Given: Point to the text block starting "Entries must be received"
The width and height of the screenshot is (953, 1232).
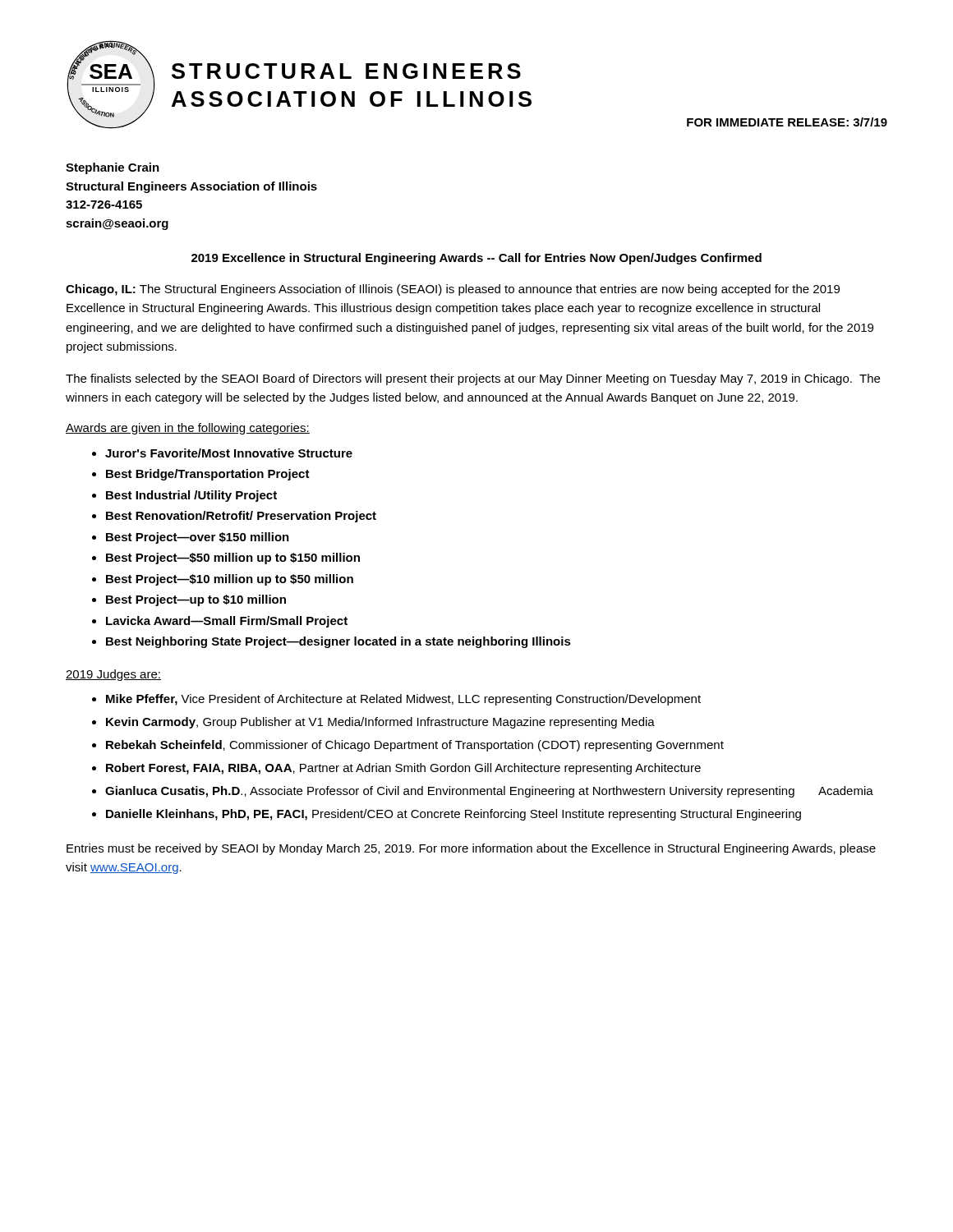Looking at the screenshot, I should tap(471, 857).
